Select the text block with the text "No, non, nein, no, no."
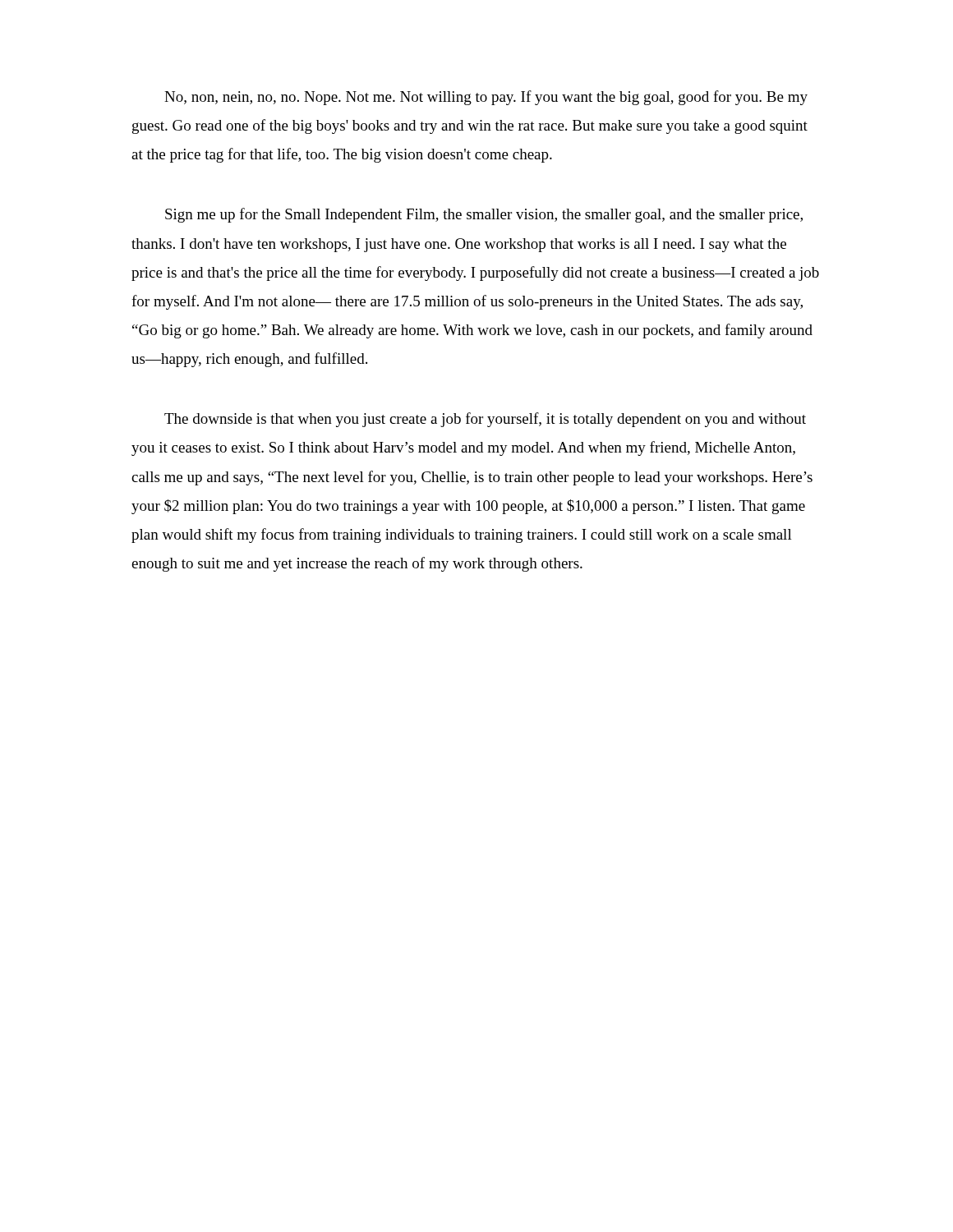This screenshot has width=953, height=1232. tap(469, 125)
